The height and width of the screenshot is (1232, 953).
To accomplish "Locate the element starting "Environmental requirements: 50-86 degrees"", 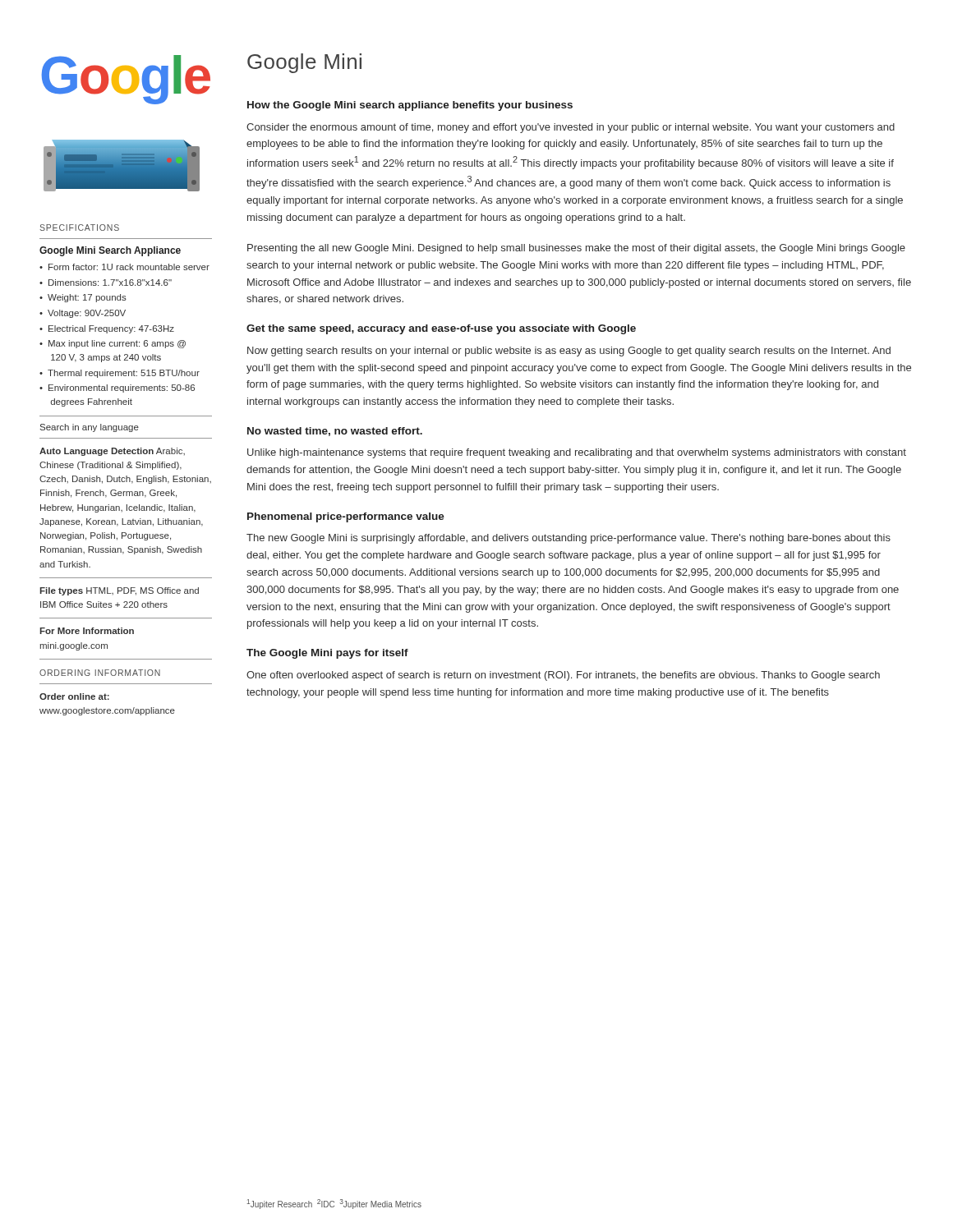I will 126,395.
